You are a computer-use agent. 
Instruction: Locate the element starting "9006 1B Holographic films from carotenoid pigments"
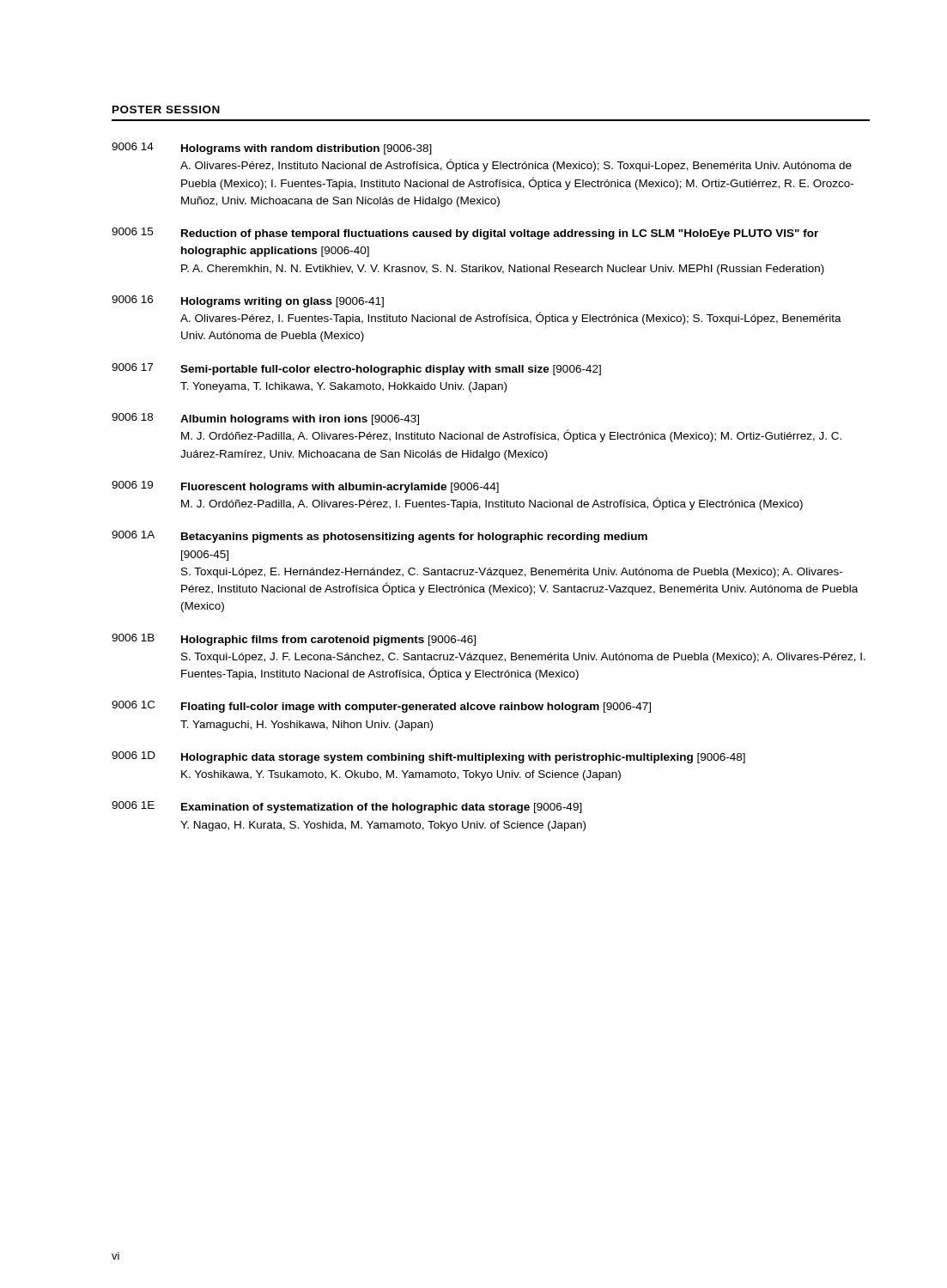tap(491, 657)
